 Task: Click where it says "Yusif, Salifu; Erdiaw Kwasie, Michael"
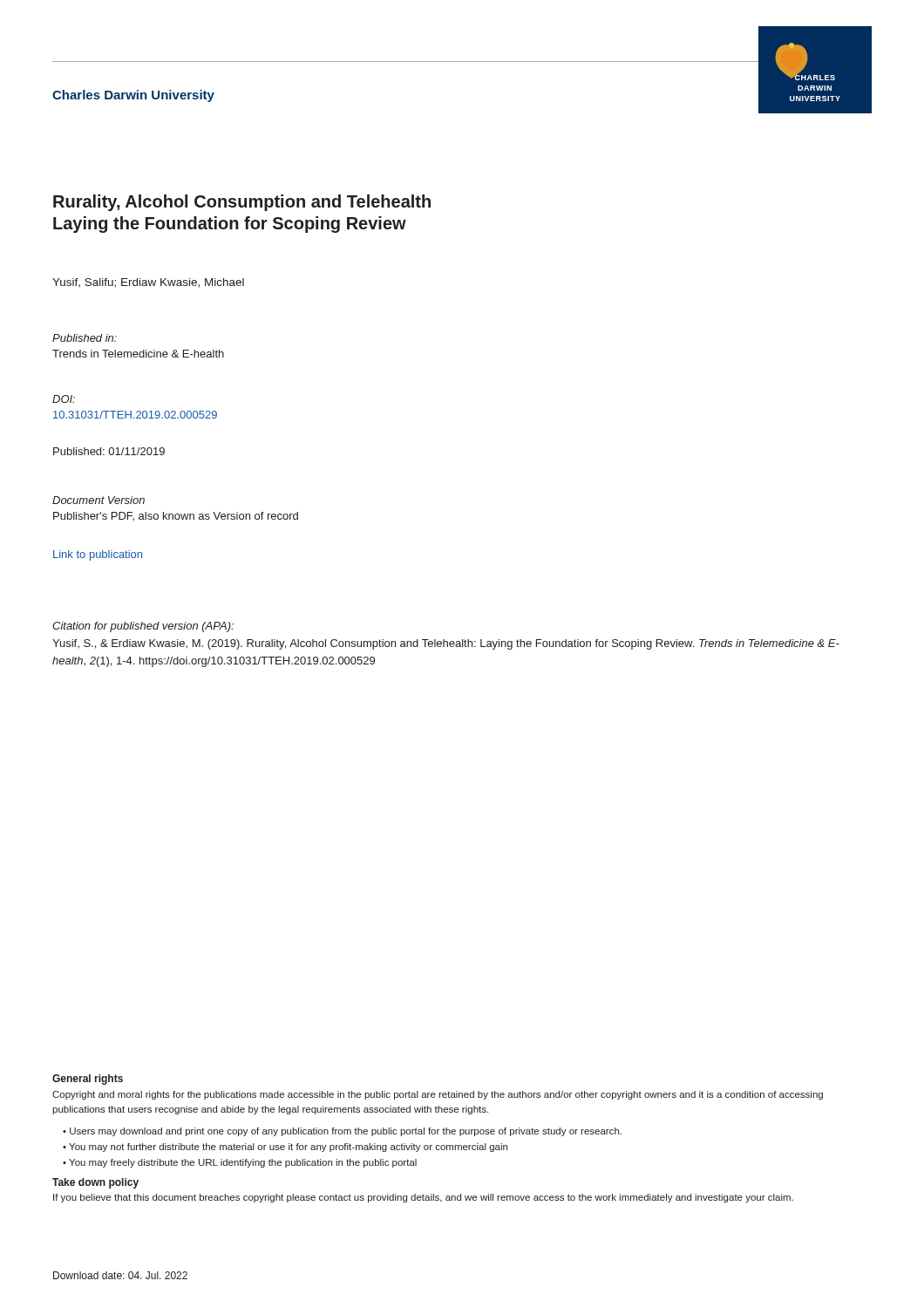tap(148, 282)
